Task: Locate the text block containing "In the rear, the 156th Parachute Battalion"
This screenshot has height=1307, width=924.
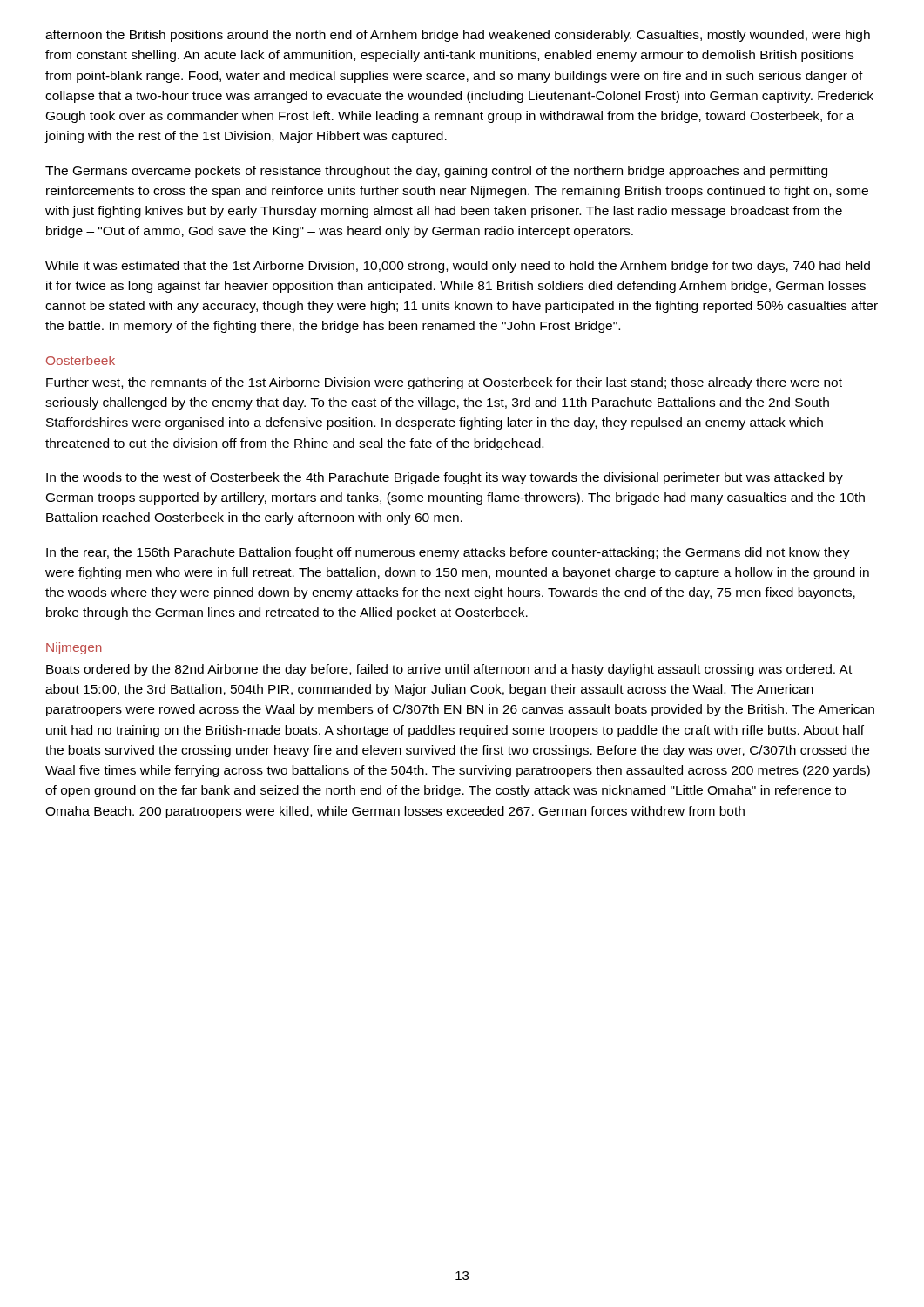Action: click(462, 582)
